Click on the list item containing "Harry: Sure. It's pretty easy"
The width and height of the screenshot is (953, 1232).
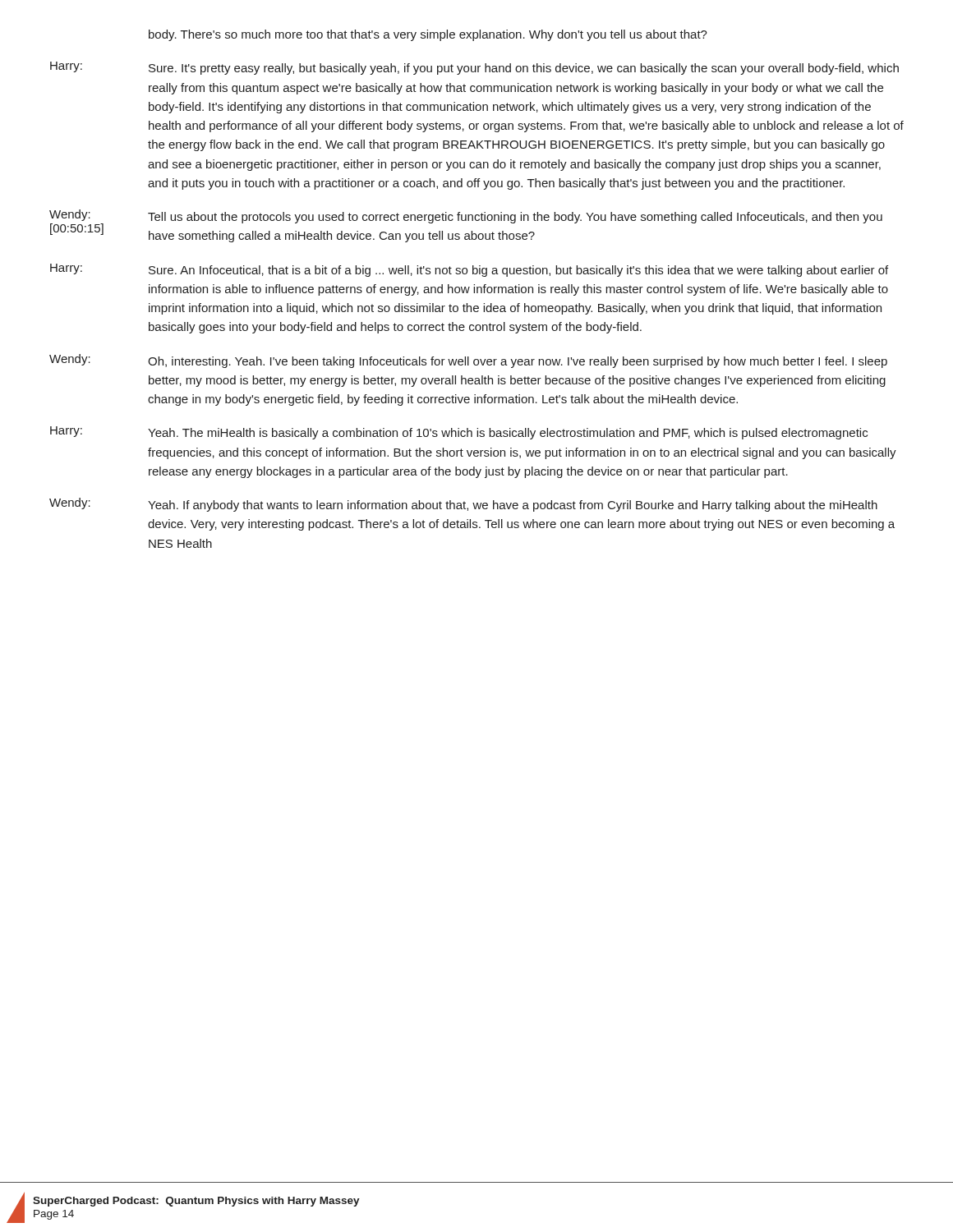click(476, 125)
